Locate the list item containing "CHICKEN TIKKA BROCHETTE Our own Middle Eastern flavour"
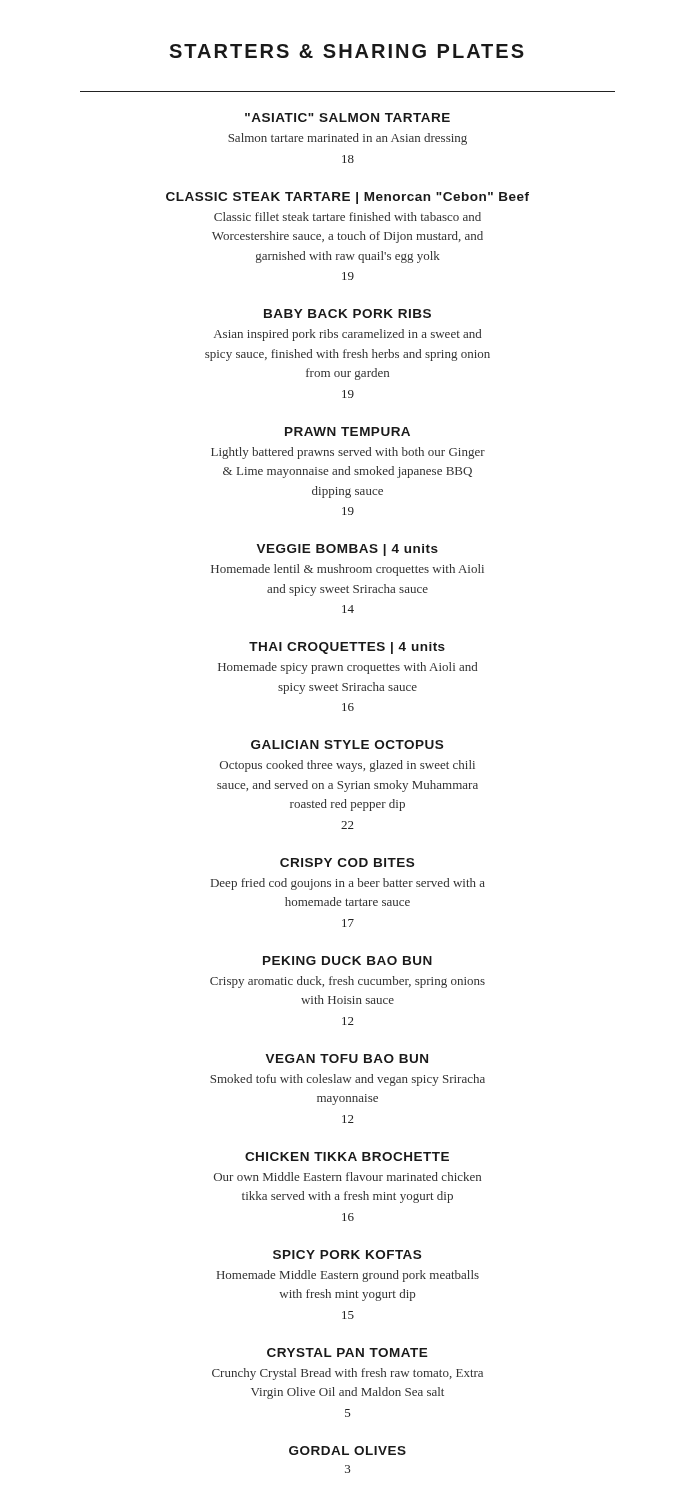Screen dimensions: 1500x695 click(348, 1186)
